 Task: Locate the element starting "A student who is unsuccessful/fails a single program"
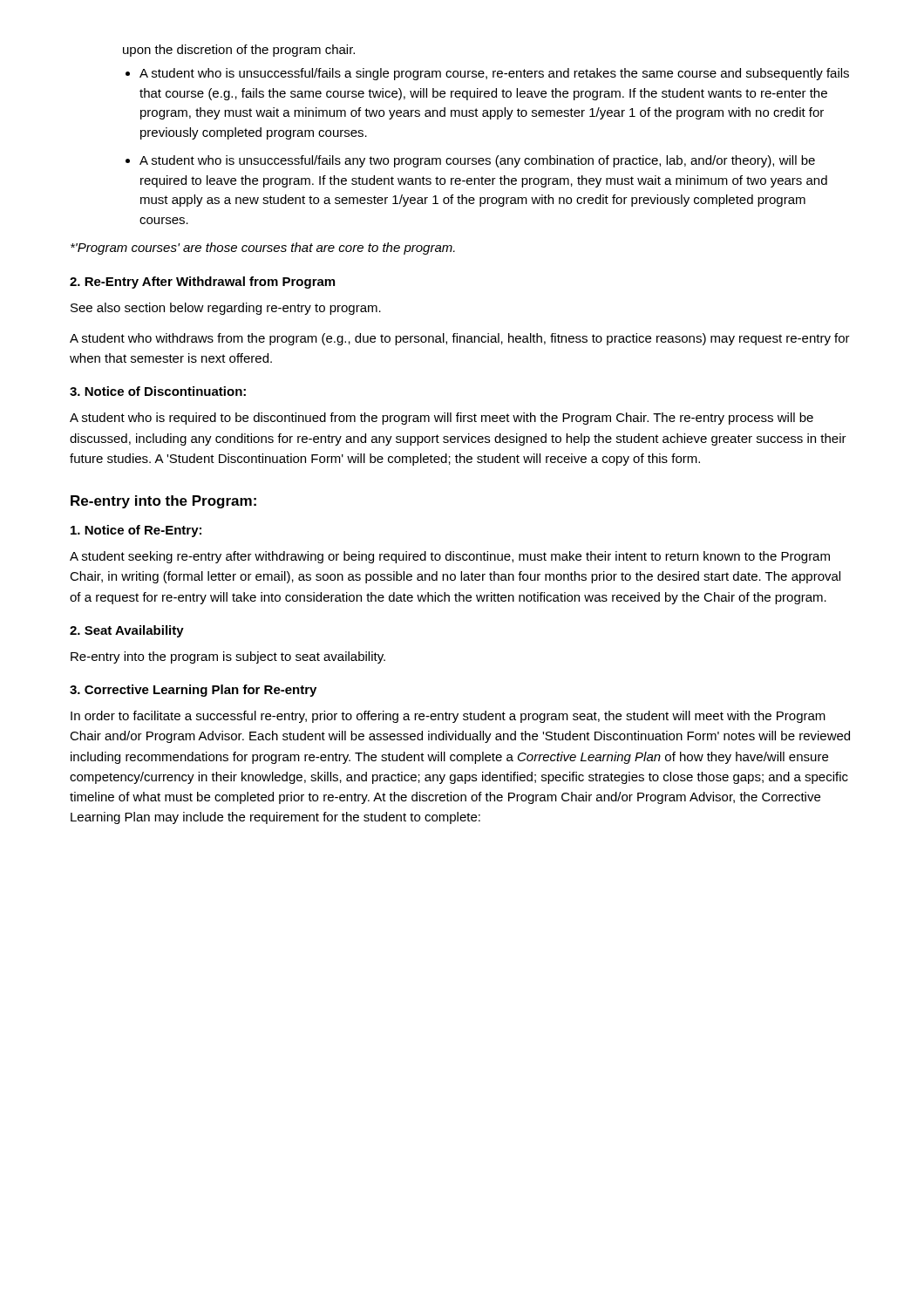pos(462,103)
